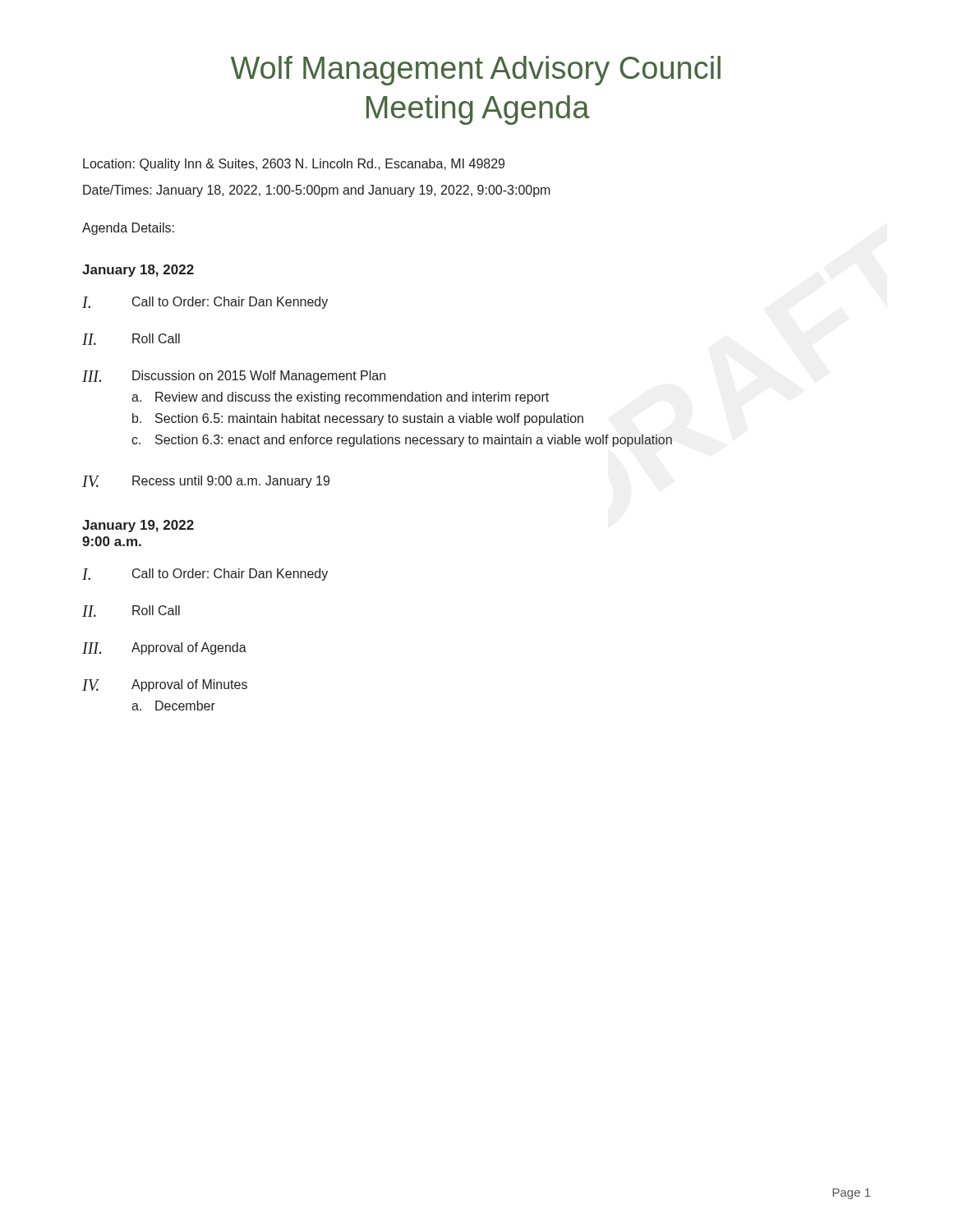Screen dimensions: 1232x953
Task: Click where it says "IV. Recess until 9:00 a.m. January 19"
Action: (x=206, y=482)
